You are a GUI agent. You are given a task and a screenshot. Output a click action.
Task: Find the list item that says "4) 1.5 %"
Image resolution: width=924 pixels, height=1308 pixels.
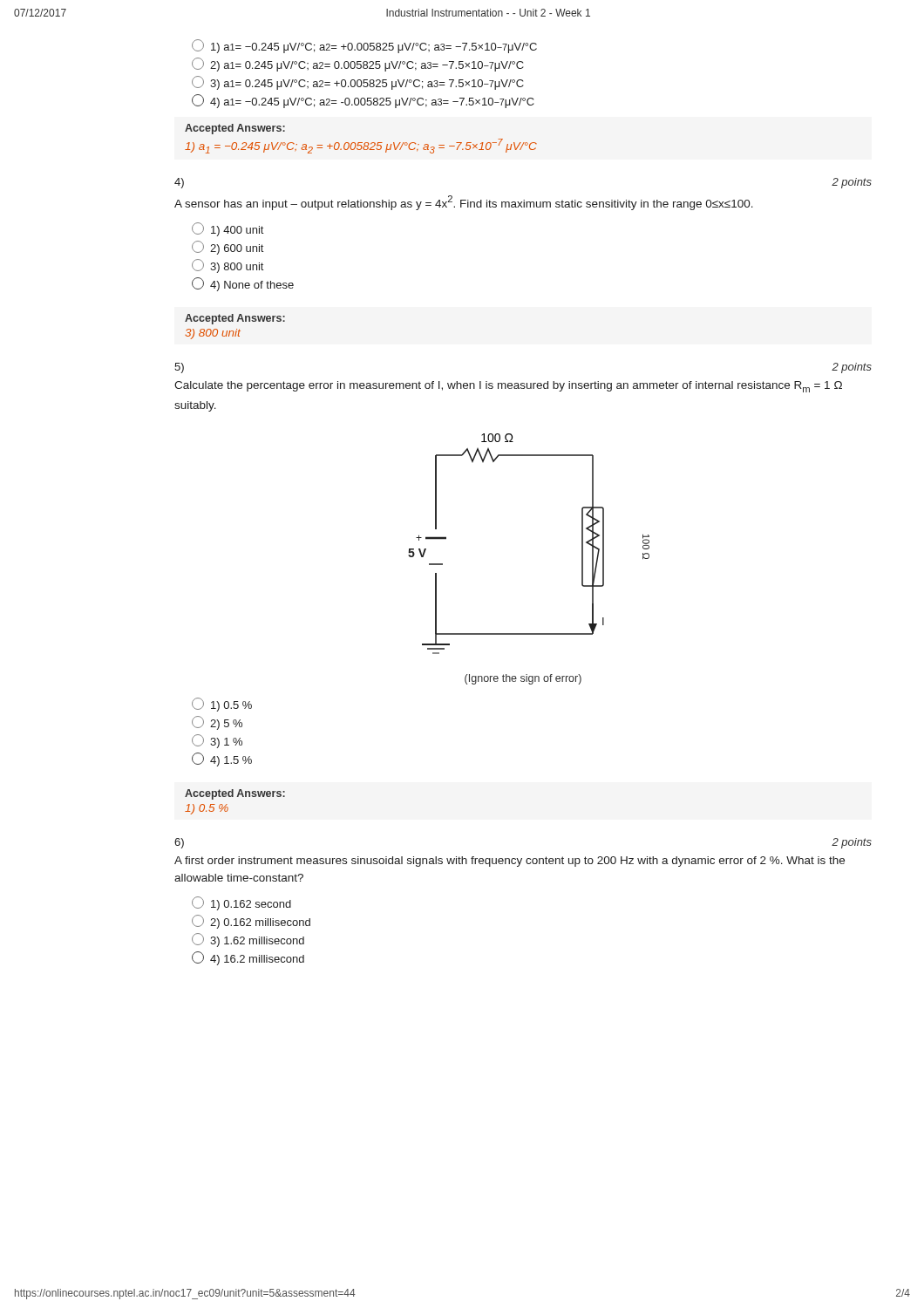(222, 759)
